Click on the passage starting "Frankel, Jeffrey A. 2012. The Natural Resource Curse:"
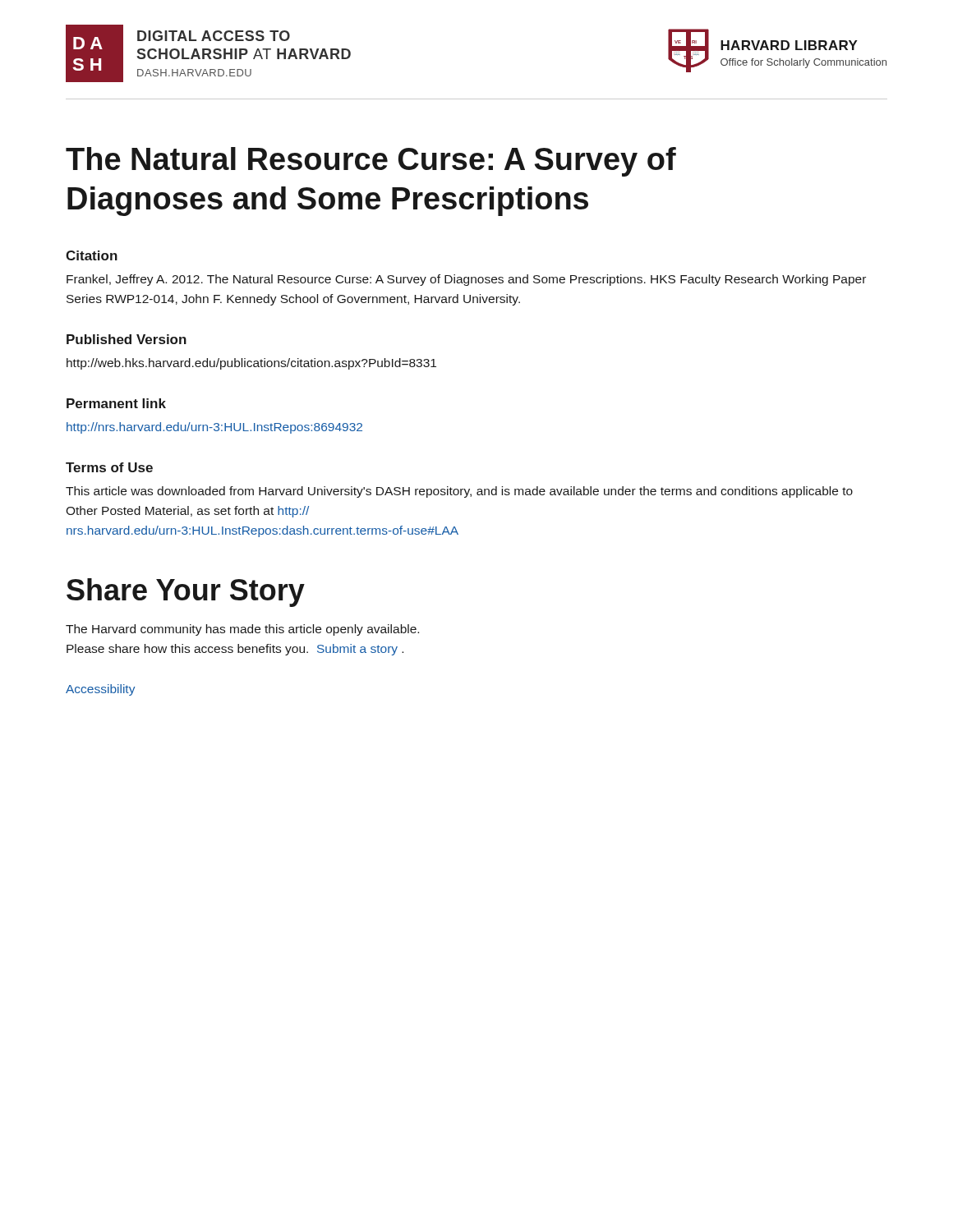The image size is (953, 1232). (x=476, y=289)
